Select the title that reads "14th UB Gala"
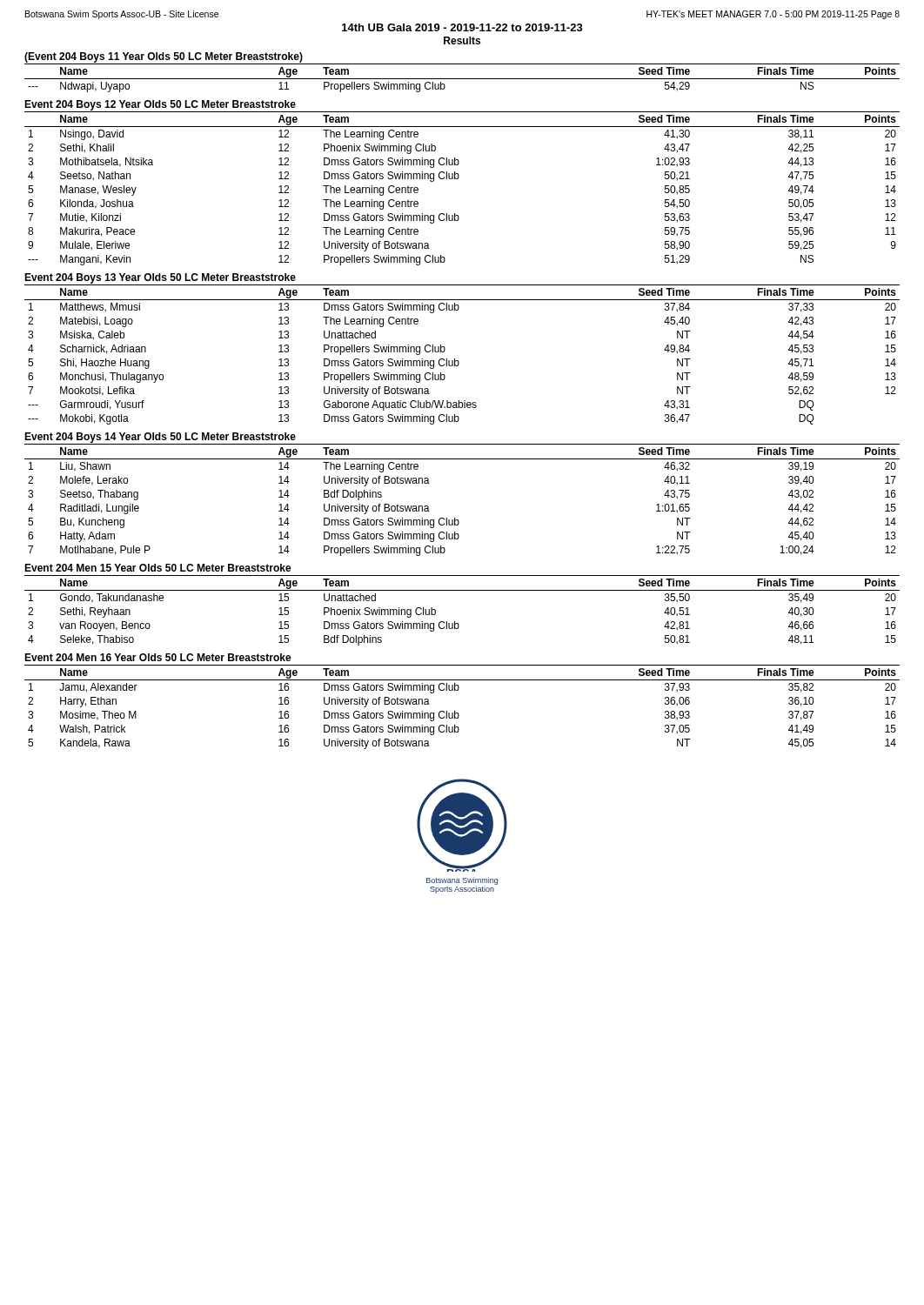Screen dimensions: 1305x924 [462, 27]
